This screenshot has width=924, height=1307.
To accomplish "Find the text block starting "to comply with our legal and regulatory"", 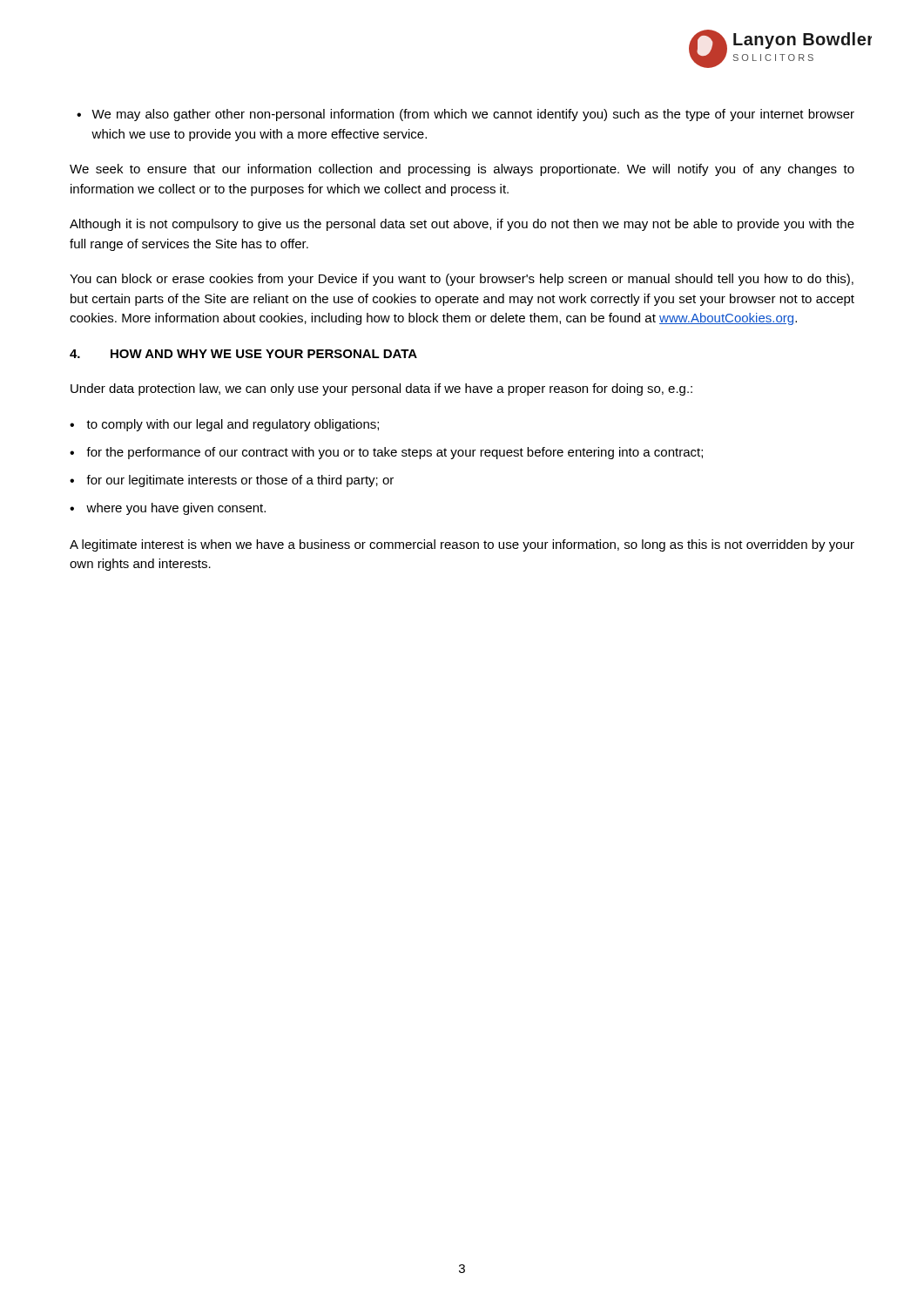I will pyautogui.click(x=233, y=423).
